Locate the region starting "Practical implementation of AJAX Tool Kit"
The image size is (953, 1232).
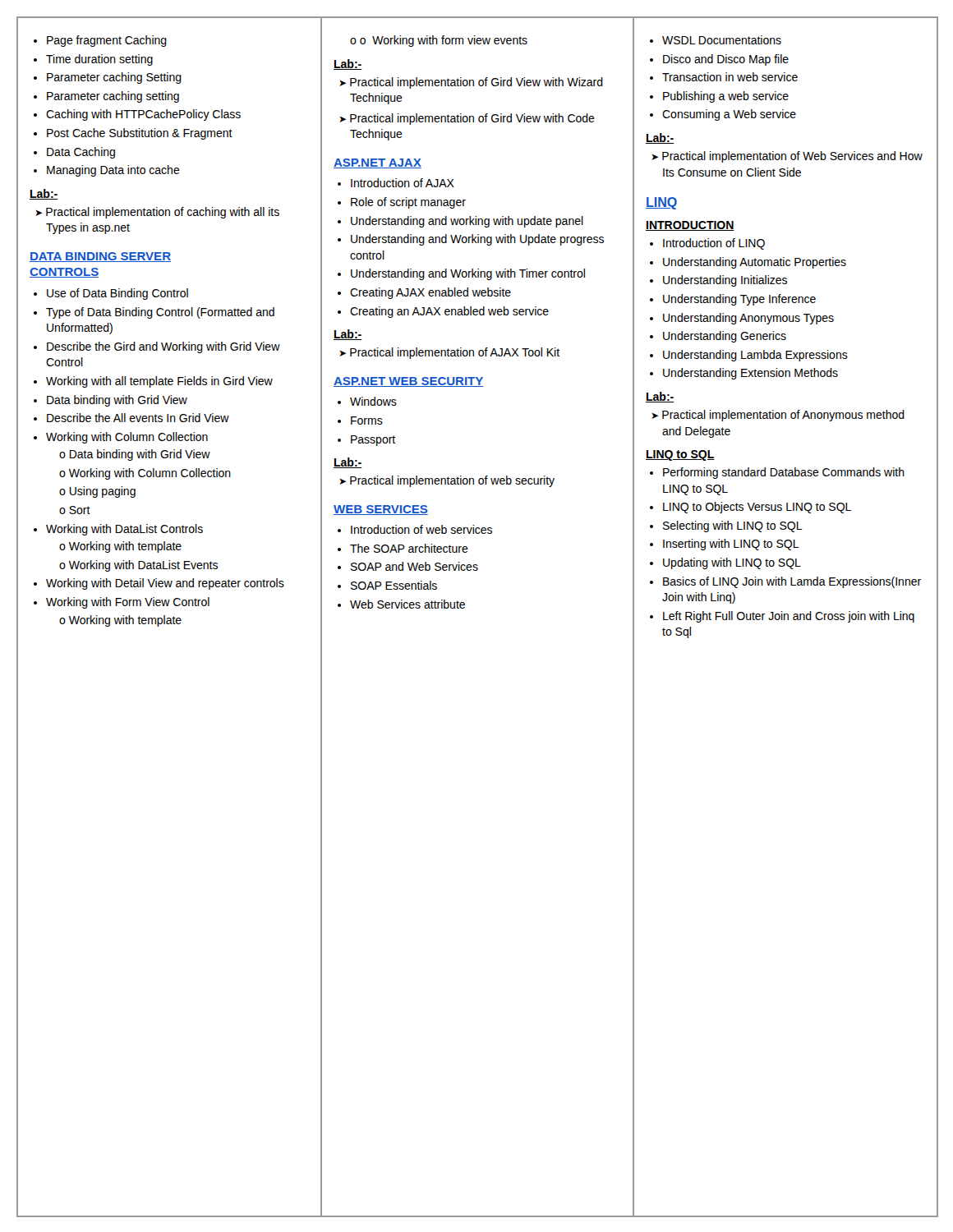477,353
